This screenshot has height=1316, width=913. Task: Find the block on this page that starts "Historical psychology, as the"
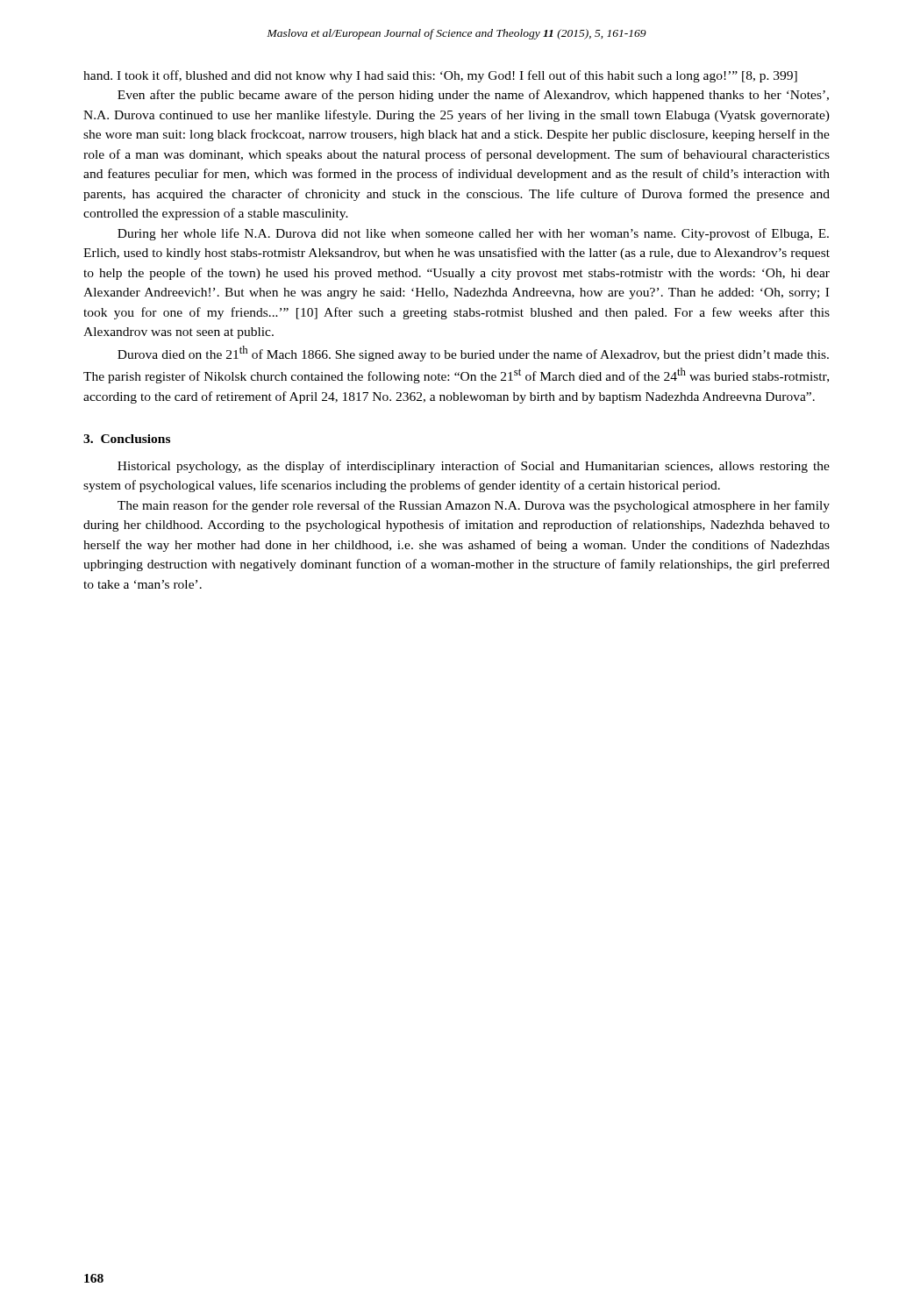click(456, 476)
